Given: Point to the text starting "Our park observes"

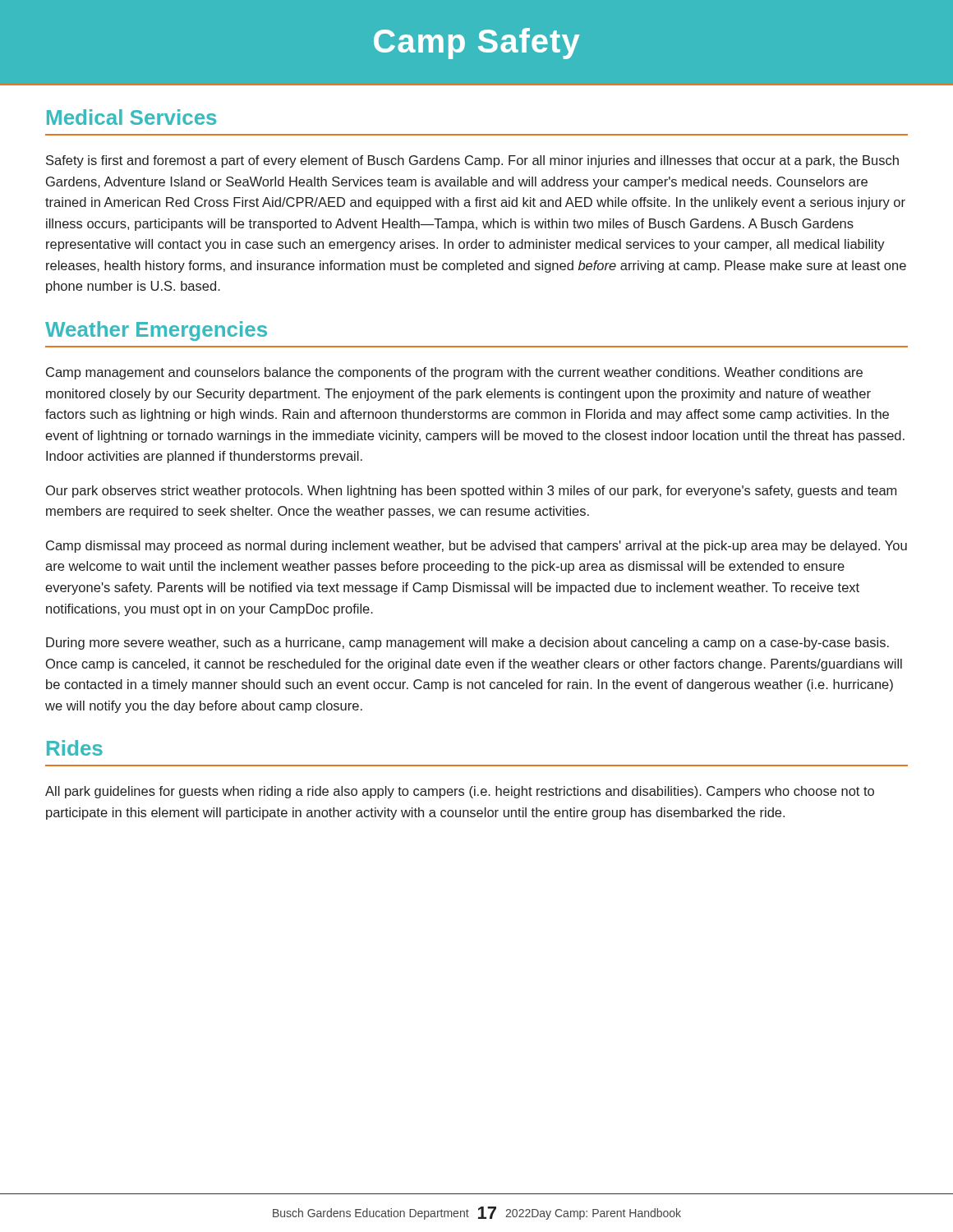Looking at the screenshot, I should pyautogui.click(x=476, y=501).
